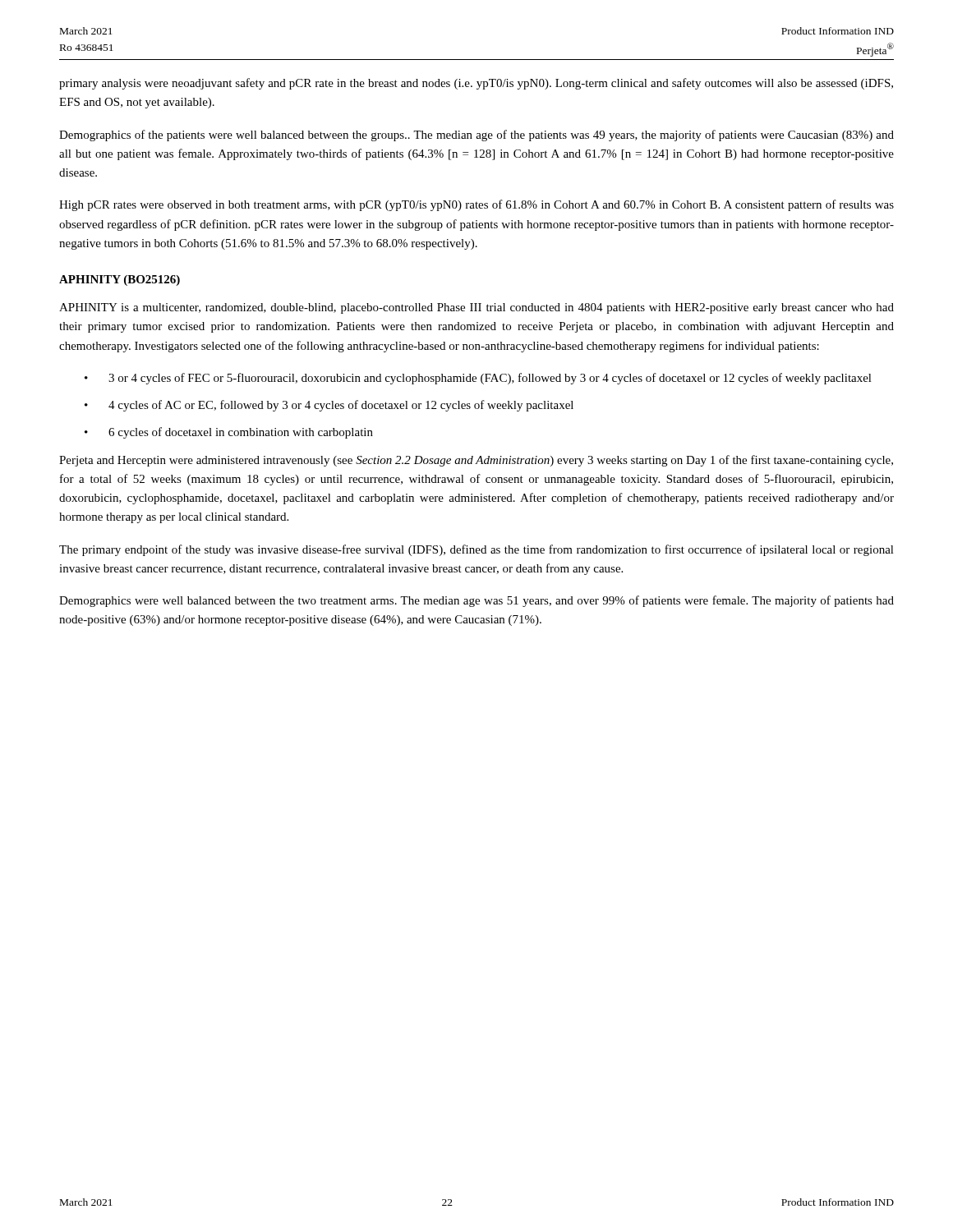953x1232 pixels.
Task: Locate the block of text that opens with "6 cycles of docetaxel in combination with"
Action: coord(241,432)
